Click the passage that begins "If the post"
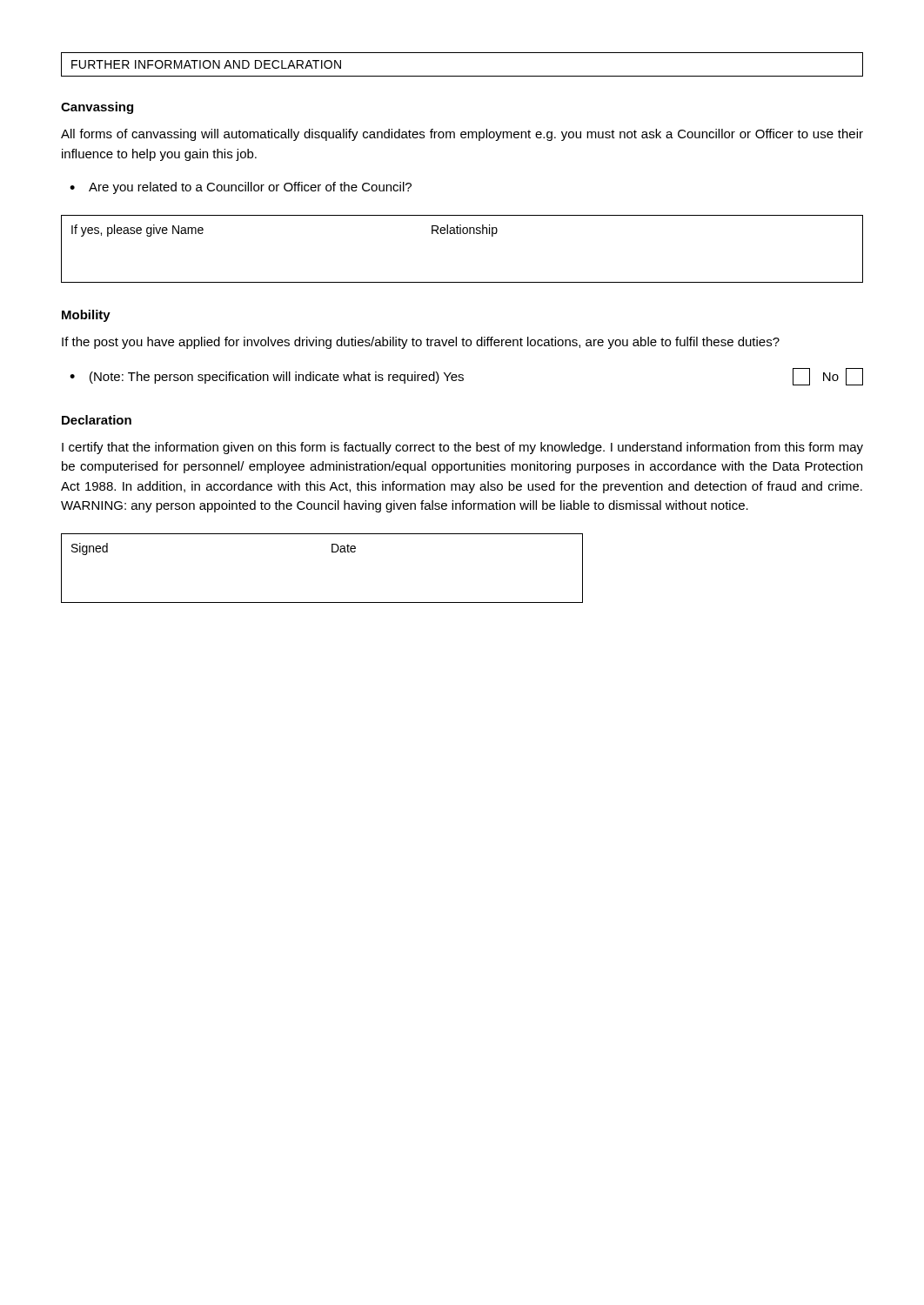924x1305 pixels. [x=420, y=342]
